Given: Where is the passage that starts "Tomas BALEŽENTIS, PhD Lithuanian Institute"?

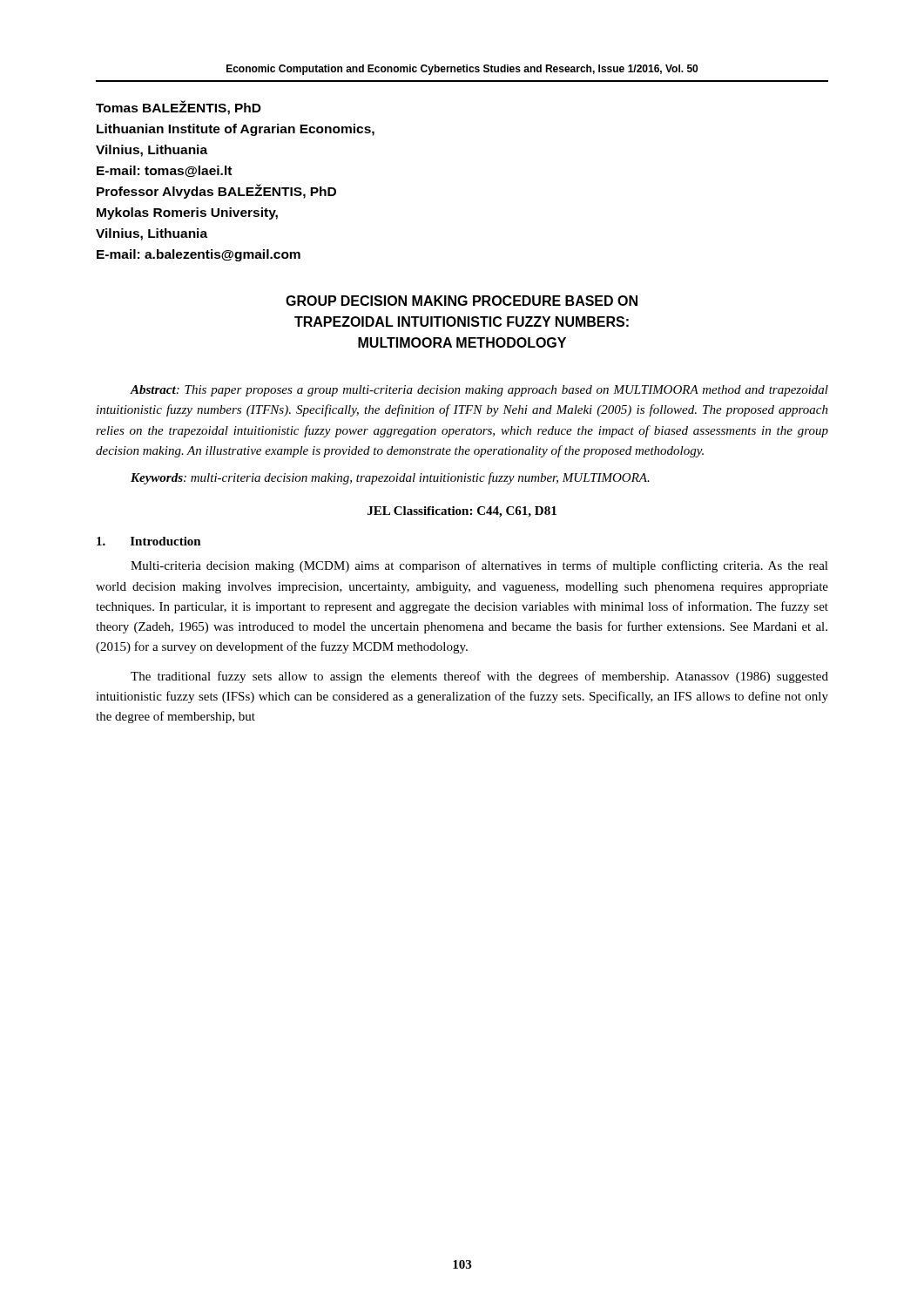Looking at the screenshot, I should click(x=179, y=108).
